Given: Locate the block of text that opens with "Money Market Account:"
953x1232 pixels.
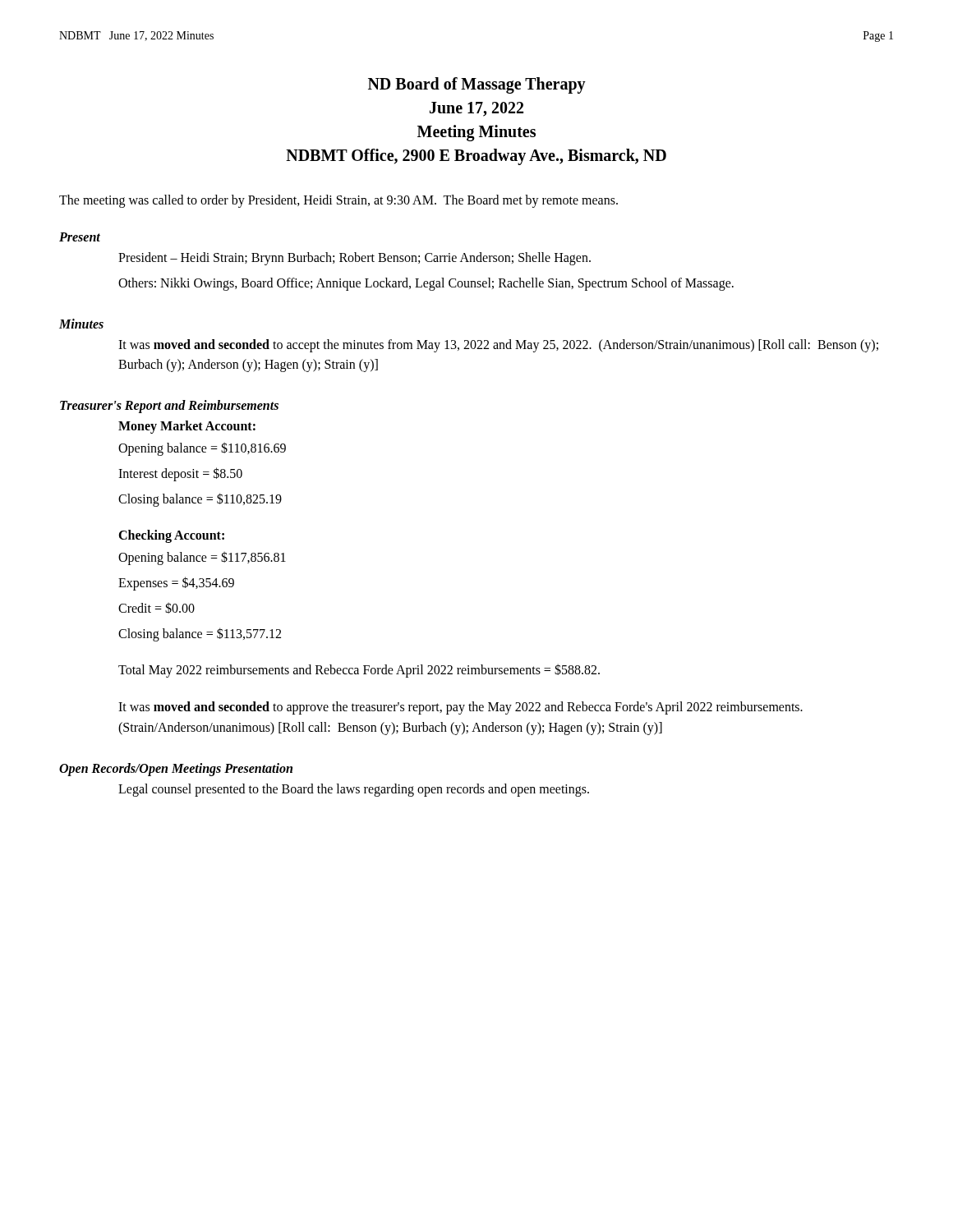Looking at the screenshot, I should point(187,427).
